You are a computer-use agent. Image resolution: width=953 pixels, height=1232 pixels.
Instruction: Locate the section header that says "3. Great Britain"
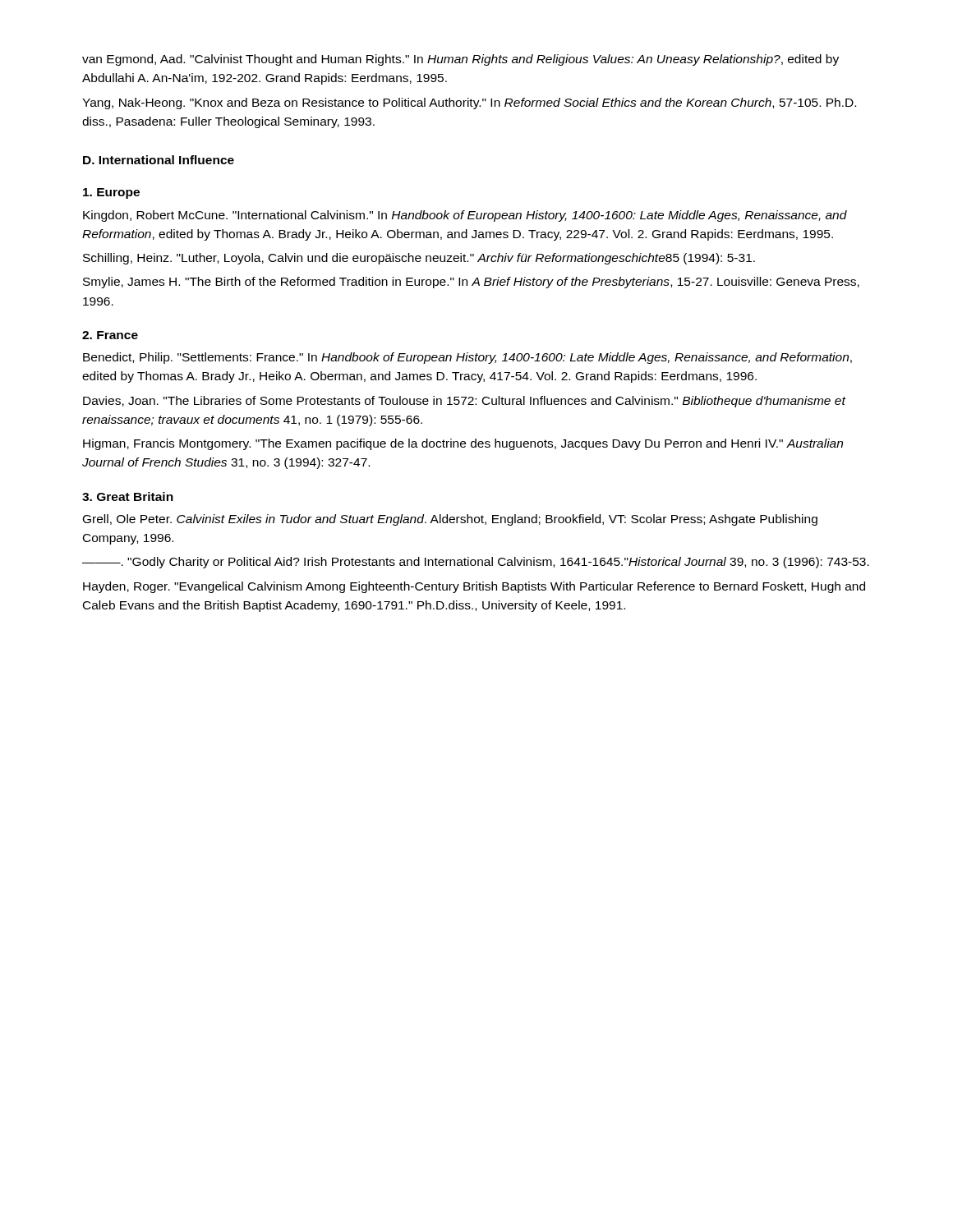tap(128, 496)
